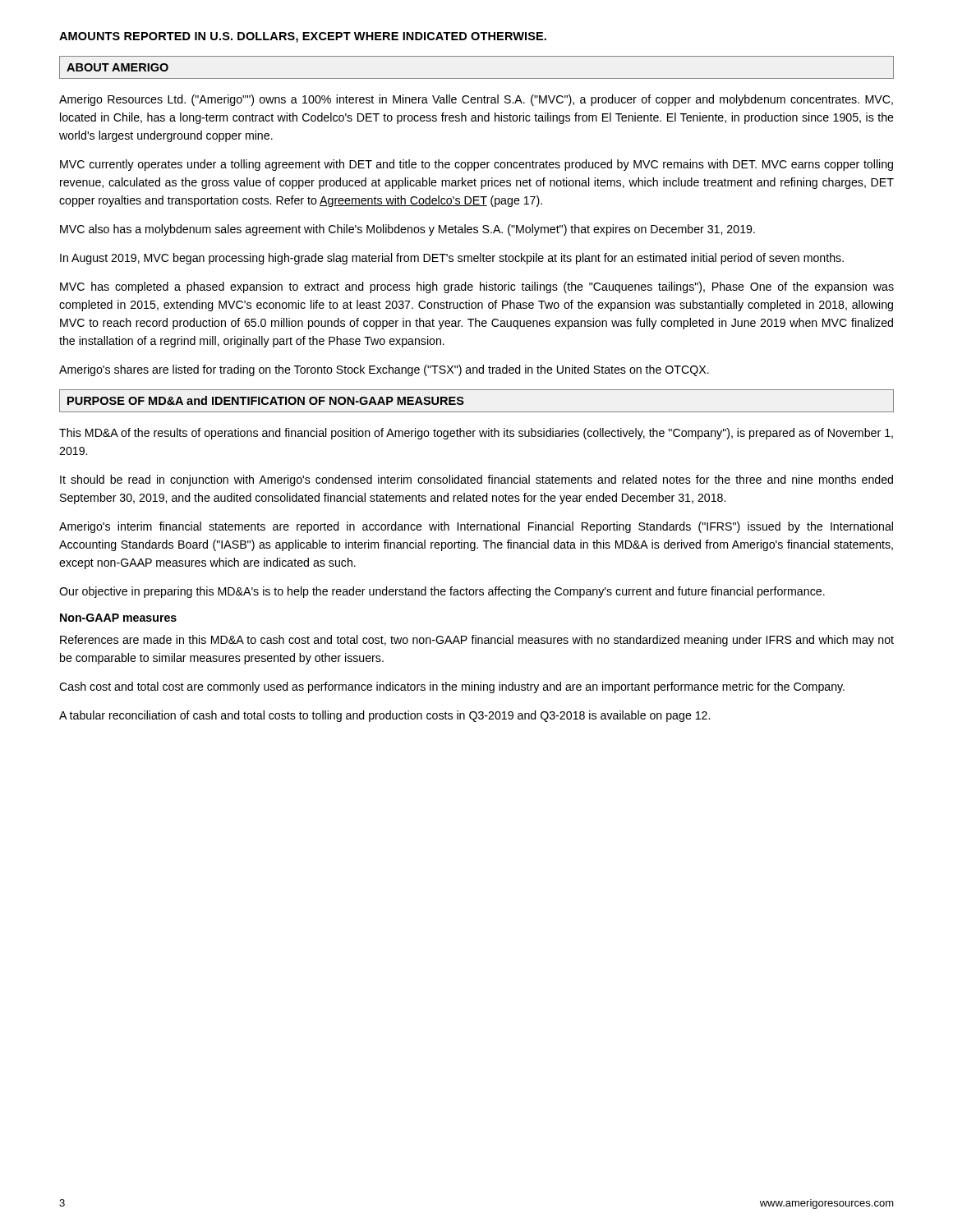Click on the text block starting "Amerigo's shares are"
The width and height of the screenshot is (953, 1232).
384,370
